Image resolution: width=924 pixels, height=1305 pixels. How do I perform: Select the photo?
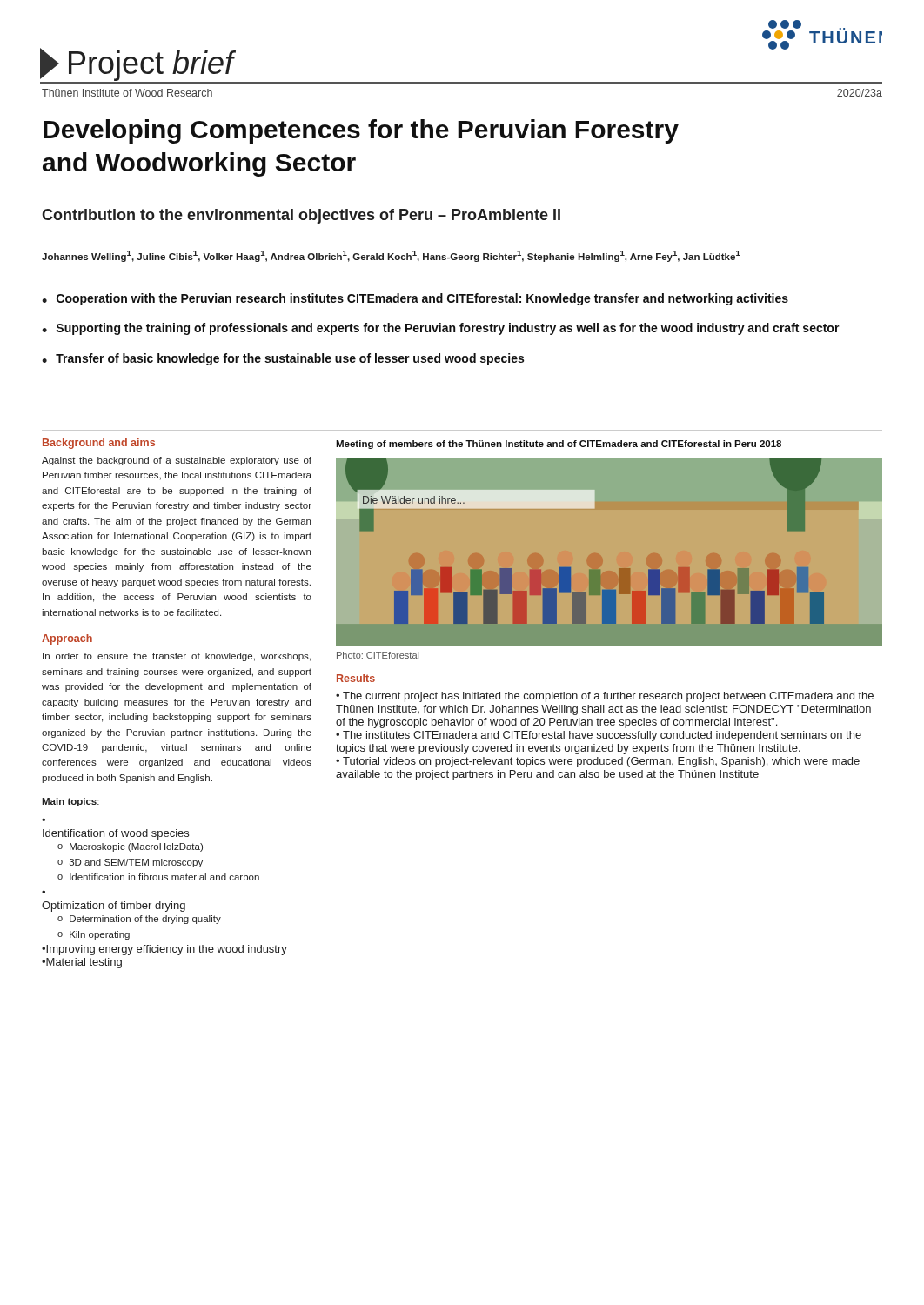609,552
